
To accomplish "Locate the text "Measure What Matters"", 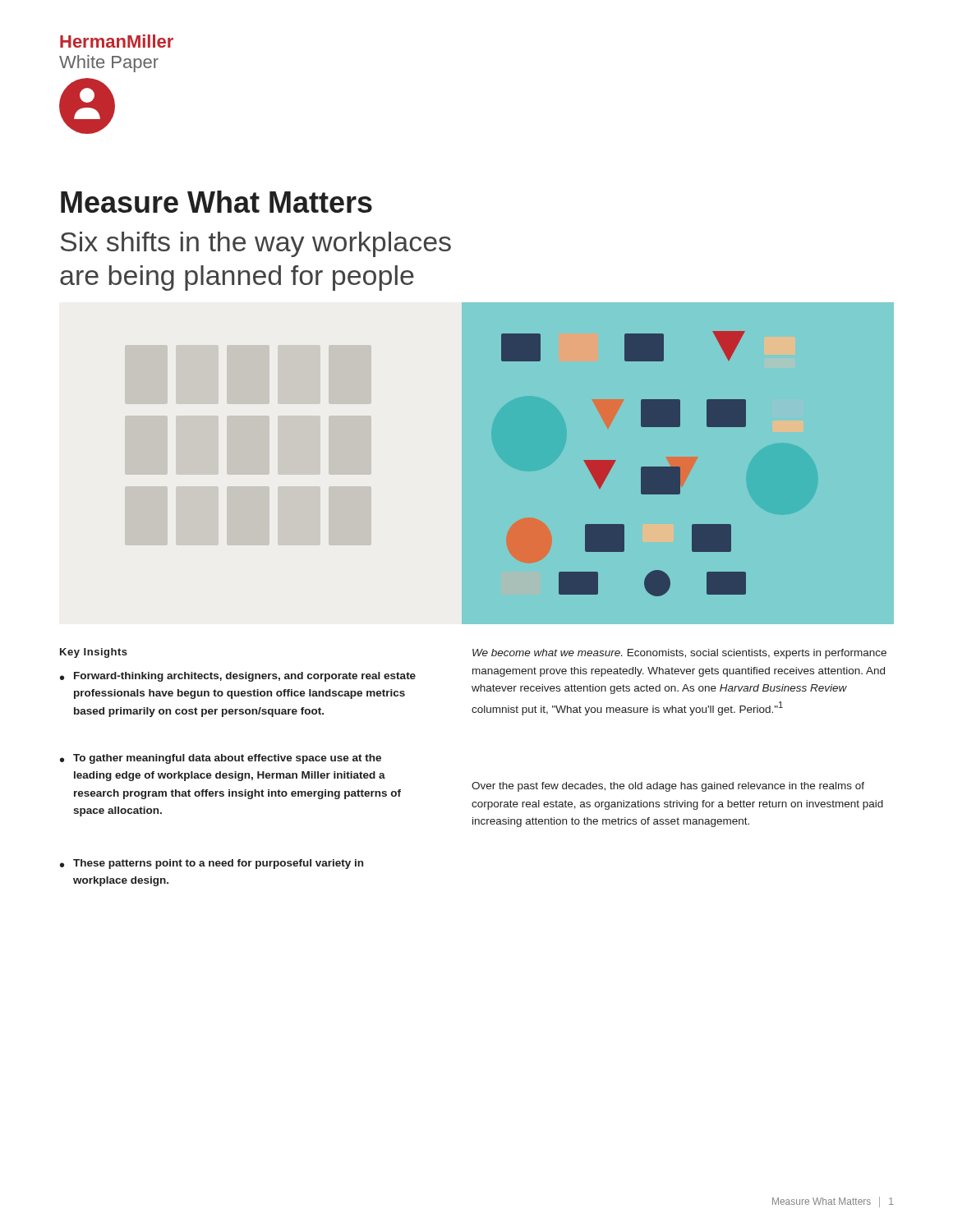I will [216, 203].
